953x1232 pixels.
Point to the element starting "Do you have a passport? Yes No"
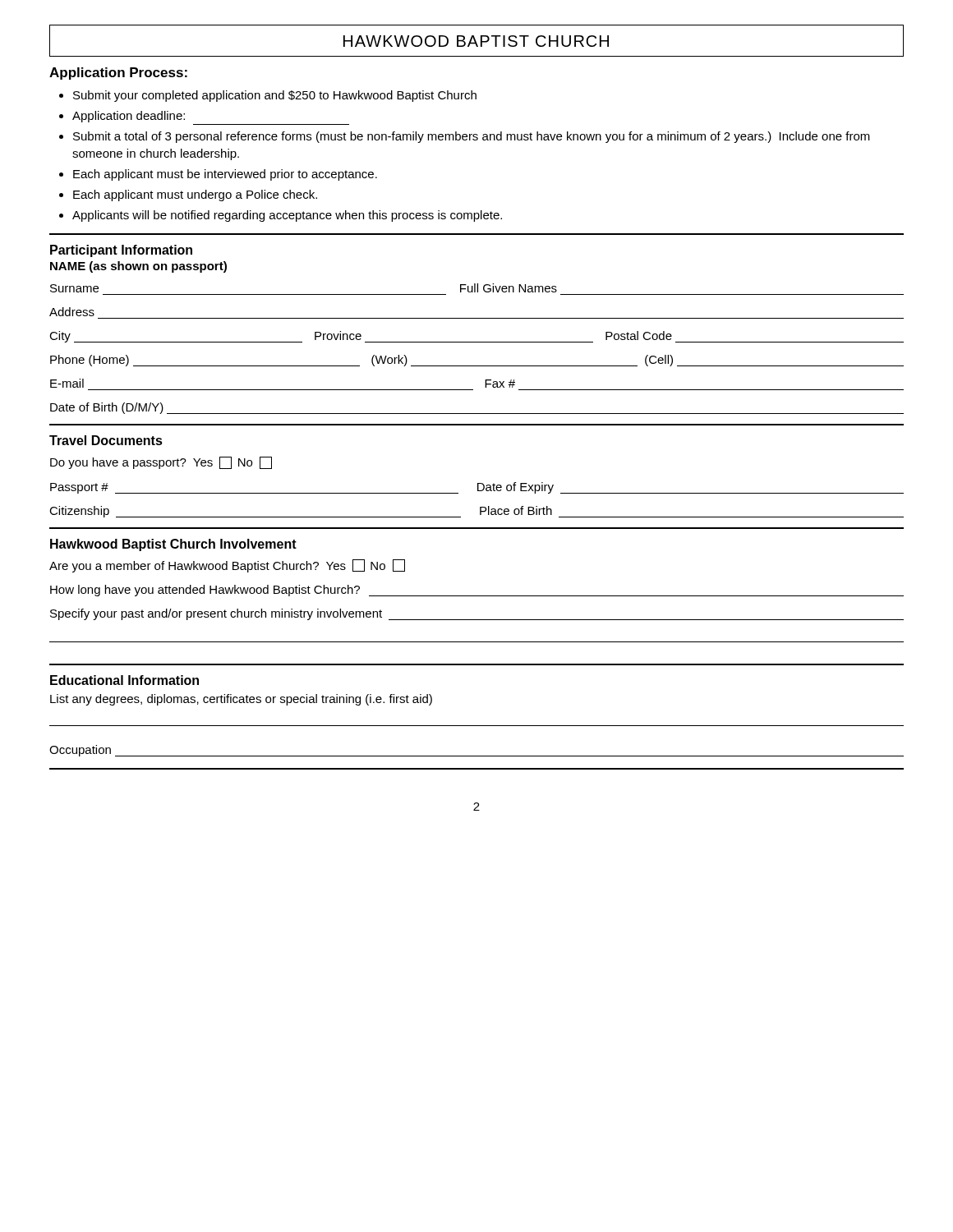[161, 462]
